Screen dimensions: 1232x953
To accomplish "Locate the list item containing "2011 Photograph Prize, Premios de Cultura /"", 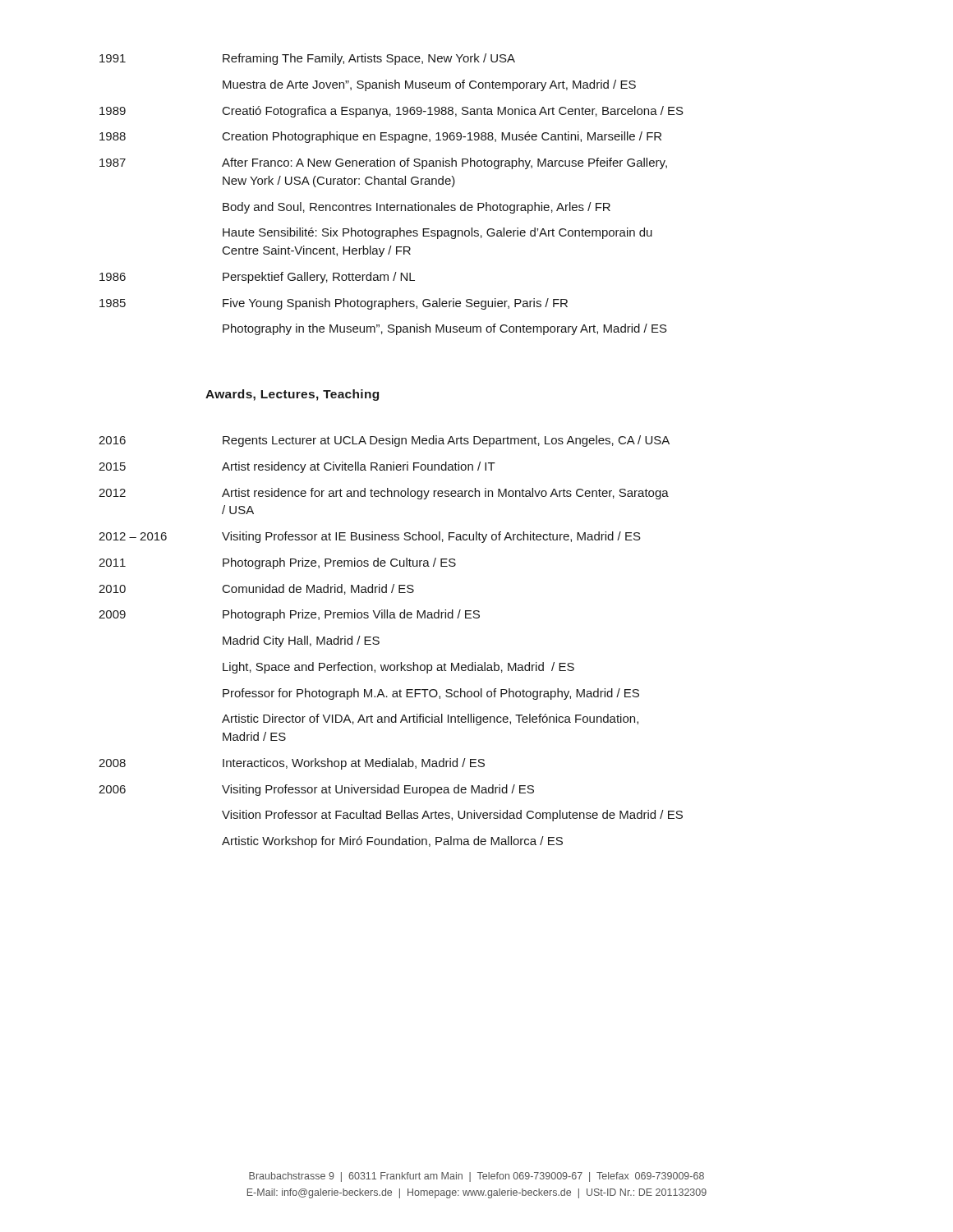I will tap(277, 563).
